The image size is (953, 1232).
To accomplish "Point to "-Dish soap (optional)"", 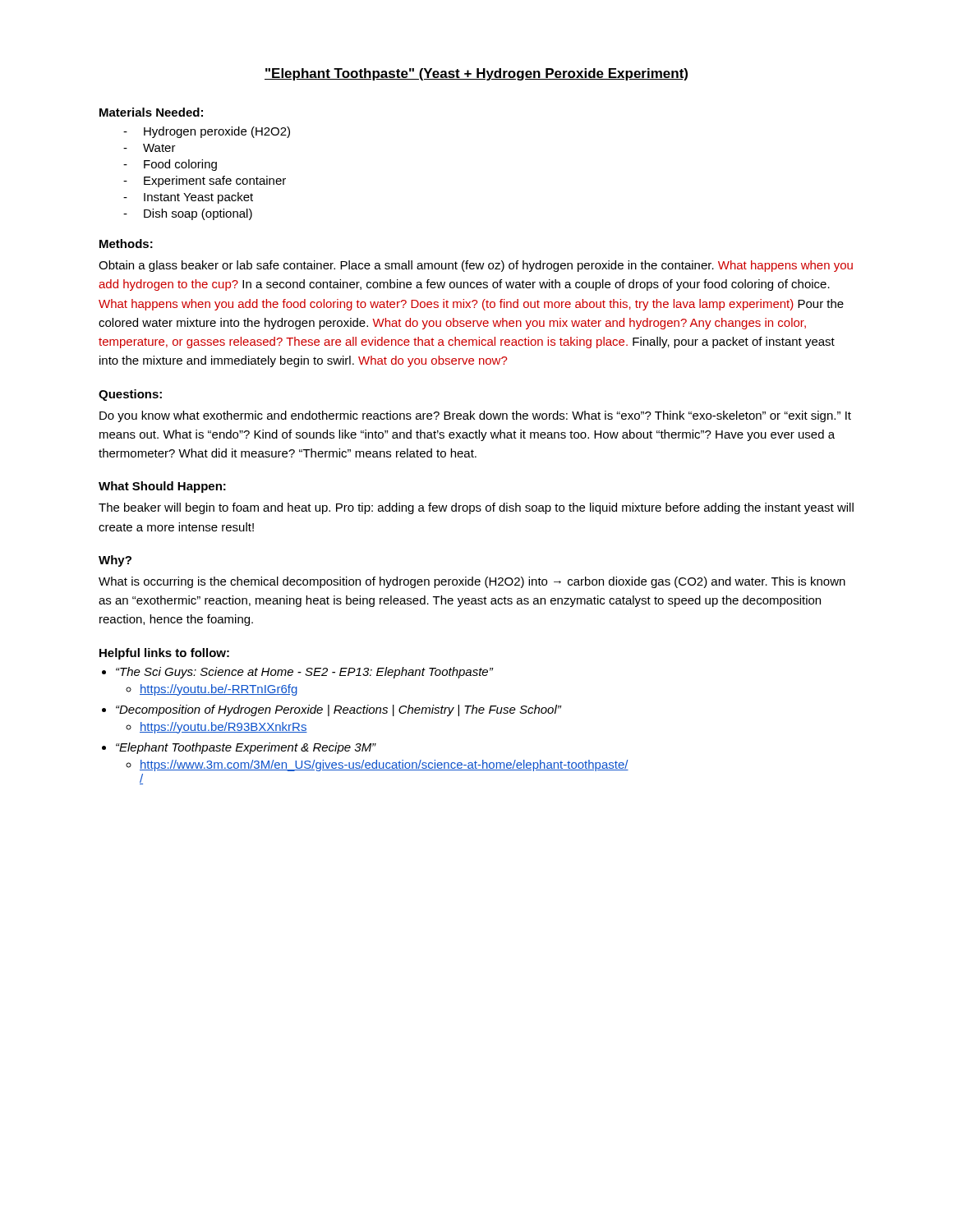I will [188, 213].
